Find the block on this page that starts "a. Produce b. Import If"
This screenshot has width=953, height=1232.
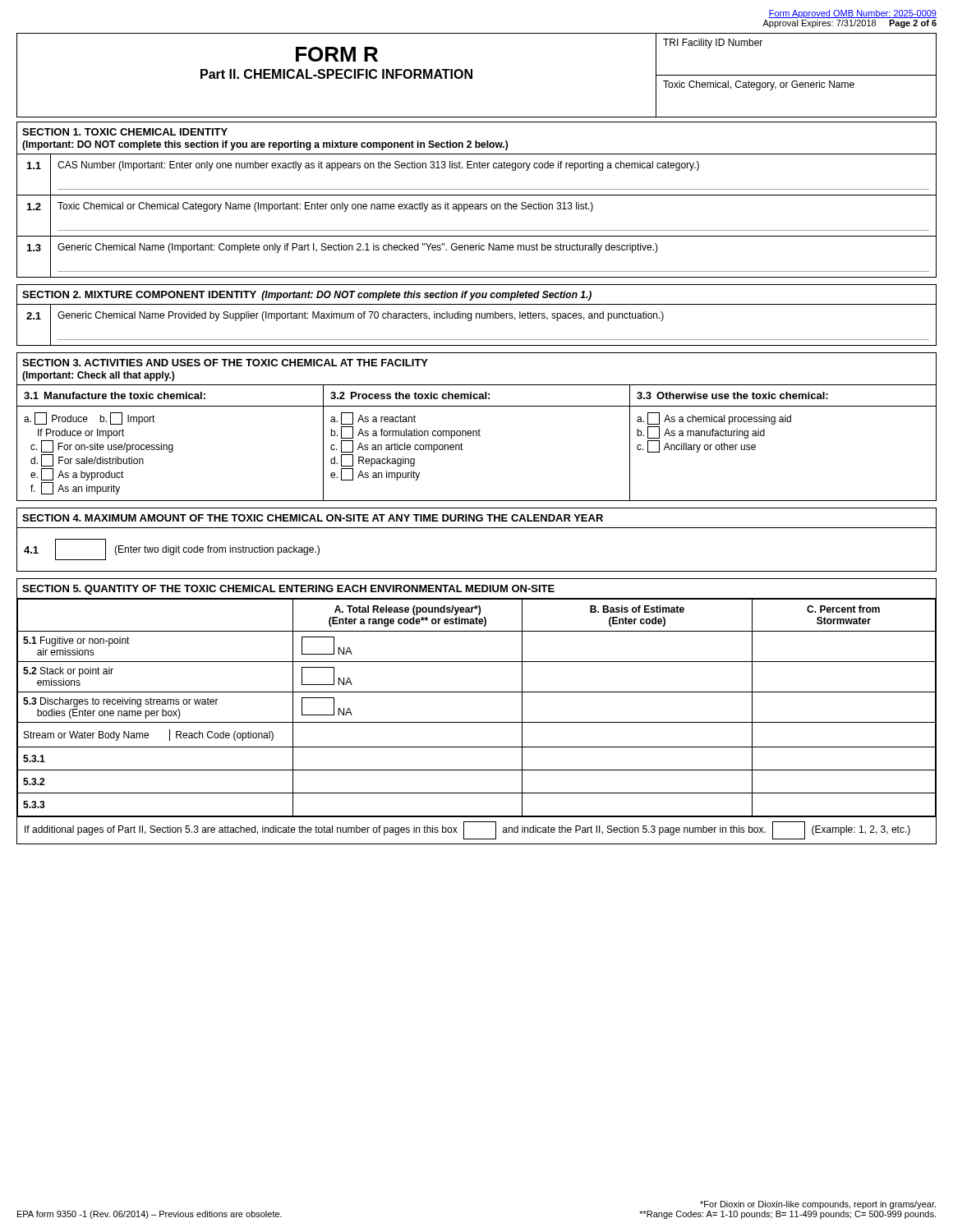(170, 453)
